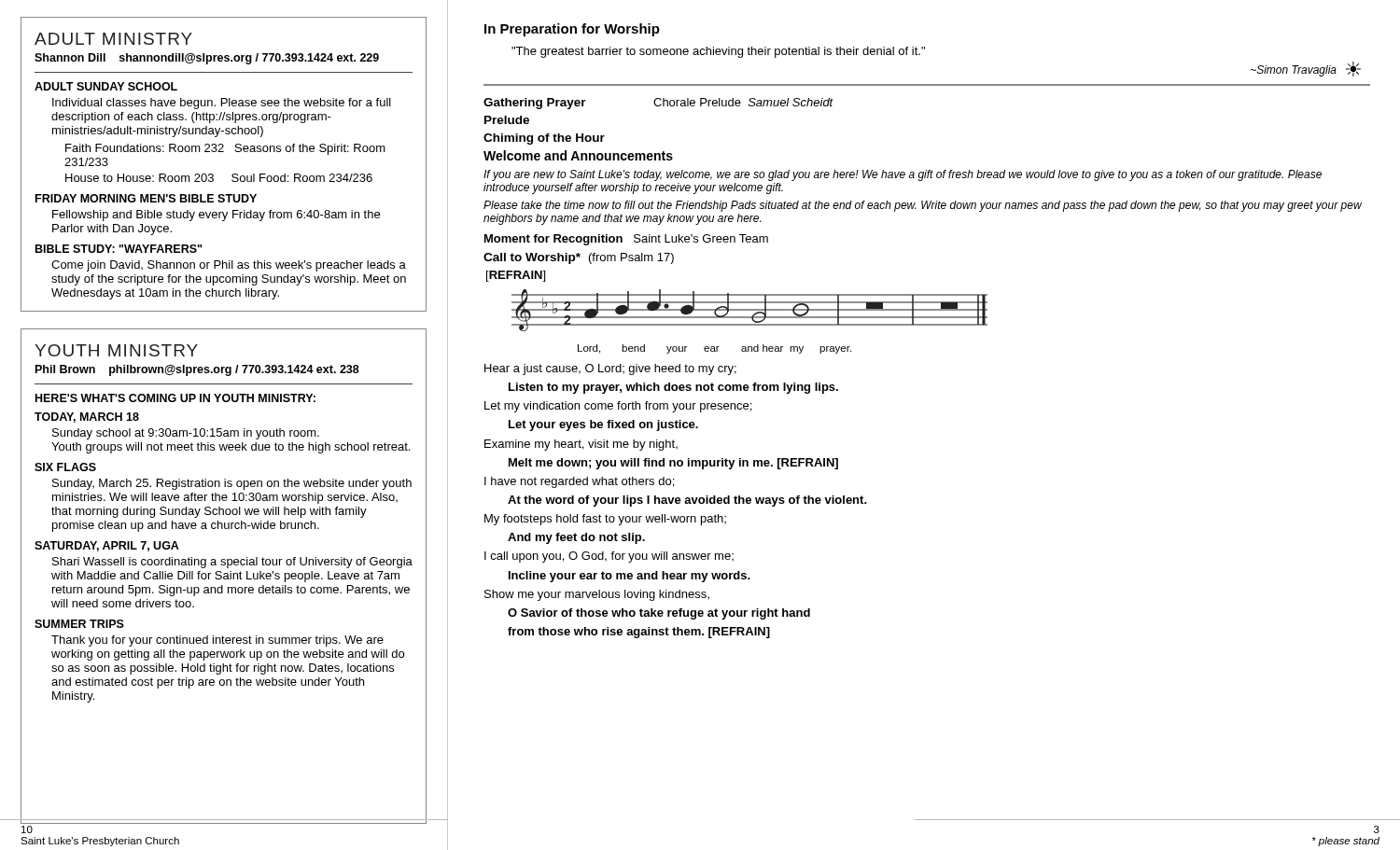1400x850 pixels.
Task: Find the element starting "Listen to my prayer,"
Action: tap(673, 387)
